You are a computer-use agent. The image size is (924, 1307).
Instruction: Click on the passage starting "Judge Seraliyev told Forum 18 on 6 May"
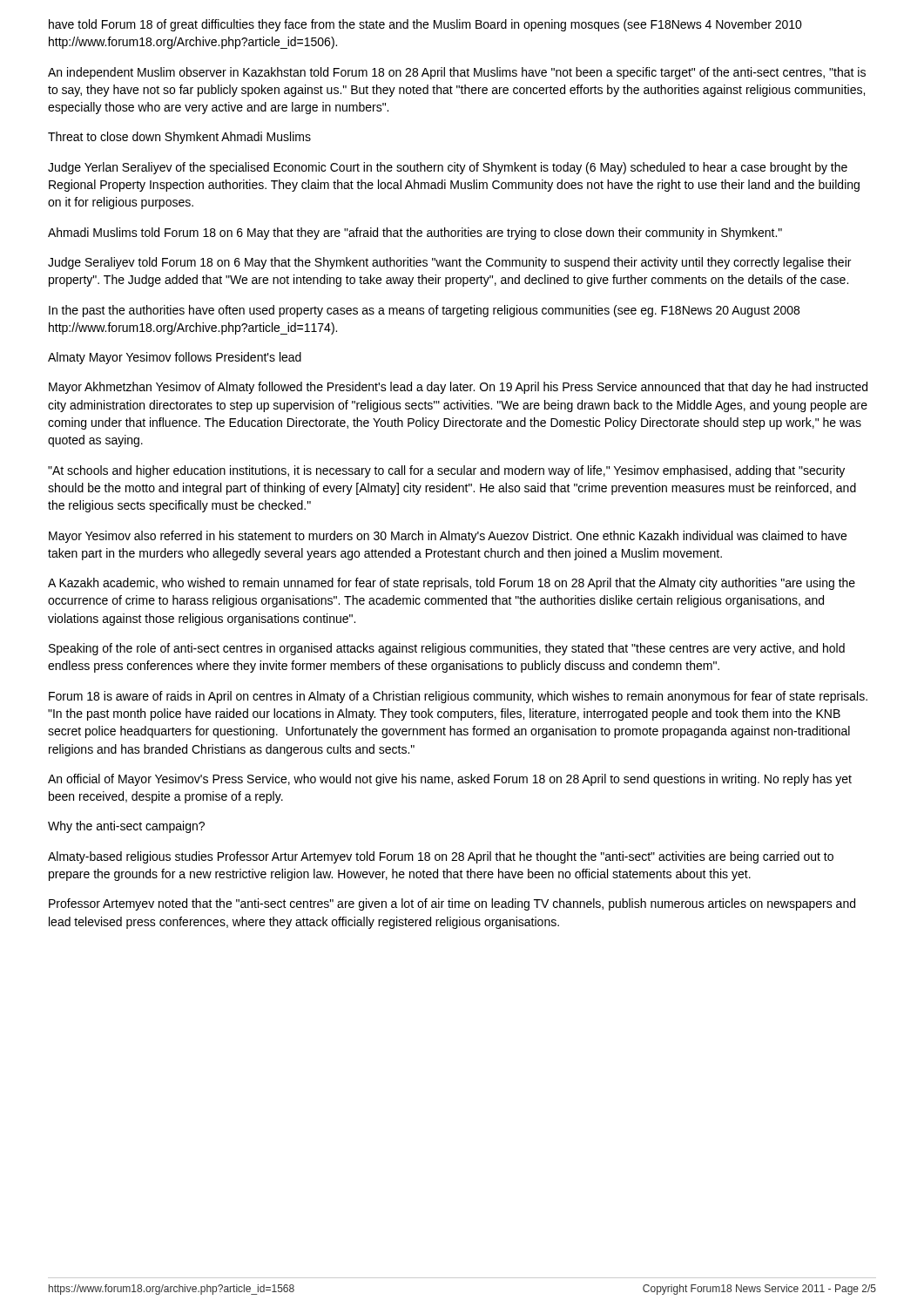[450, 271]
